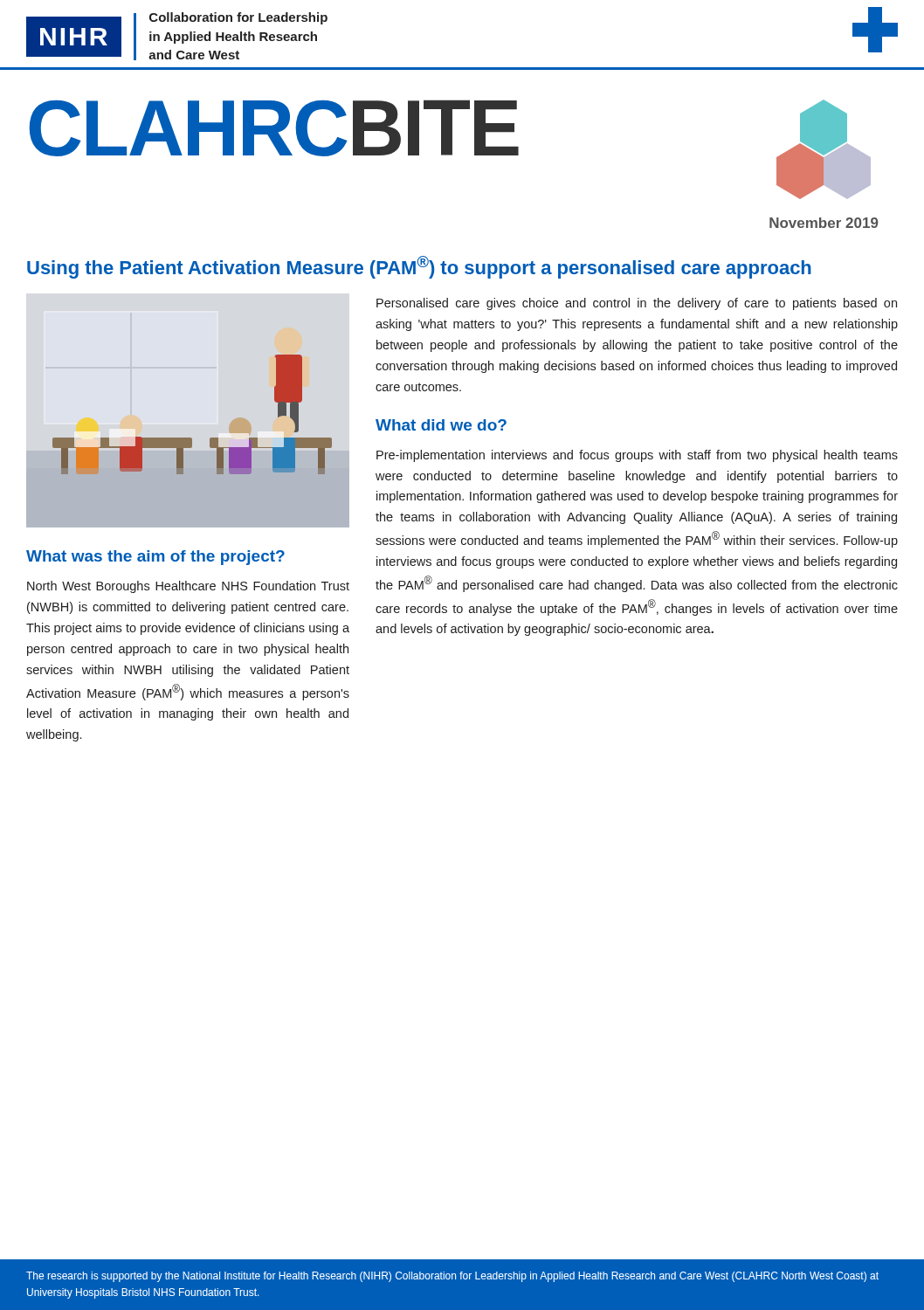Click the photo
The height and width of the screenshot is (1310, 924).
click(188, 410)
